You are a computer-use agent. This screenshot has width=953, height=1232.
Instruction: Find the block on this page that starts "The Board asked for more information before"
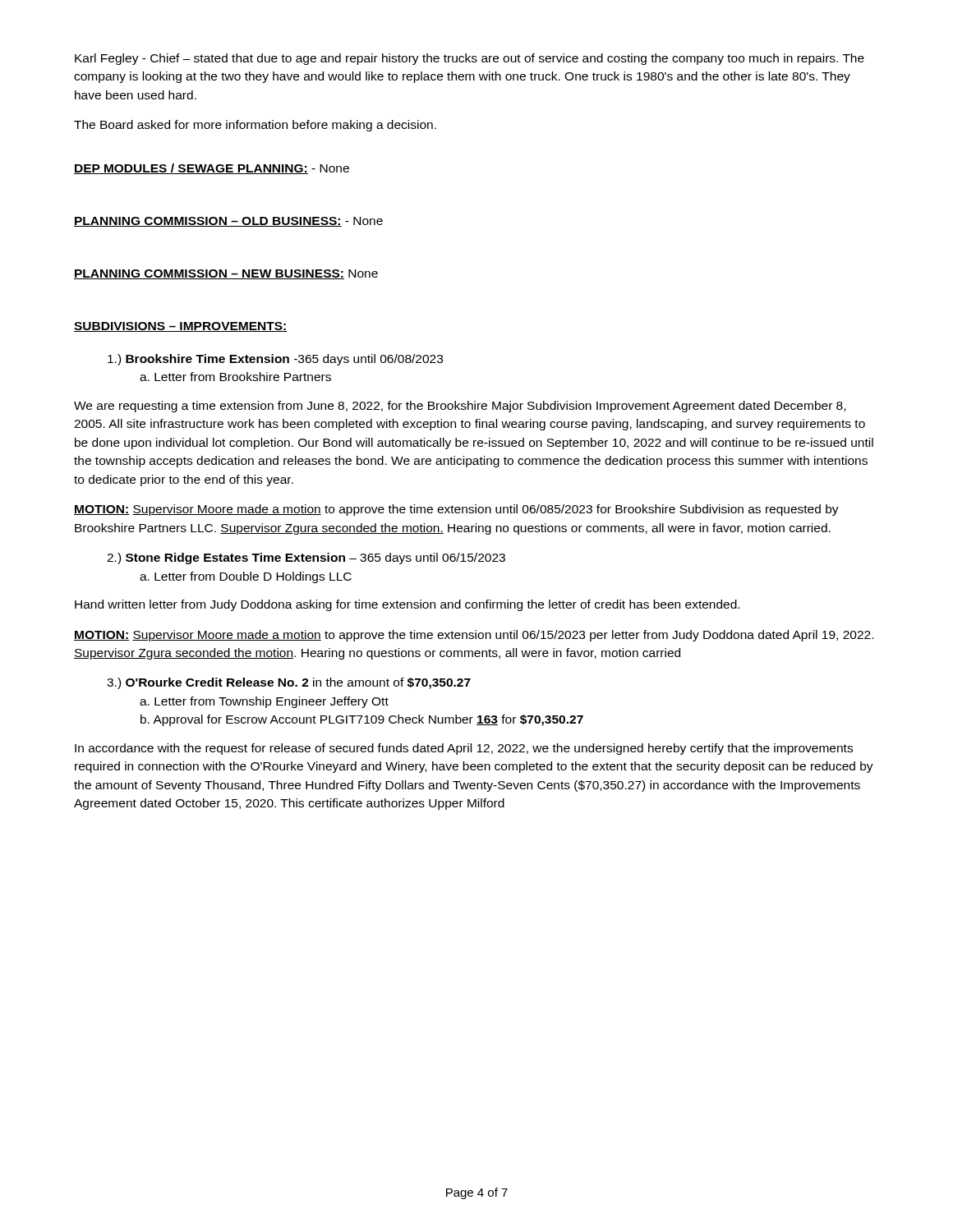pos(255,125)
